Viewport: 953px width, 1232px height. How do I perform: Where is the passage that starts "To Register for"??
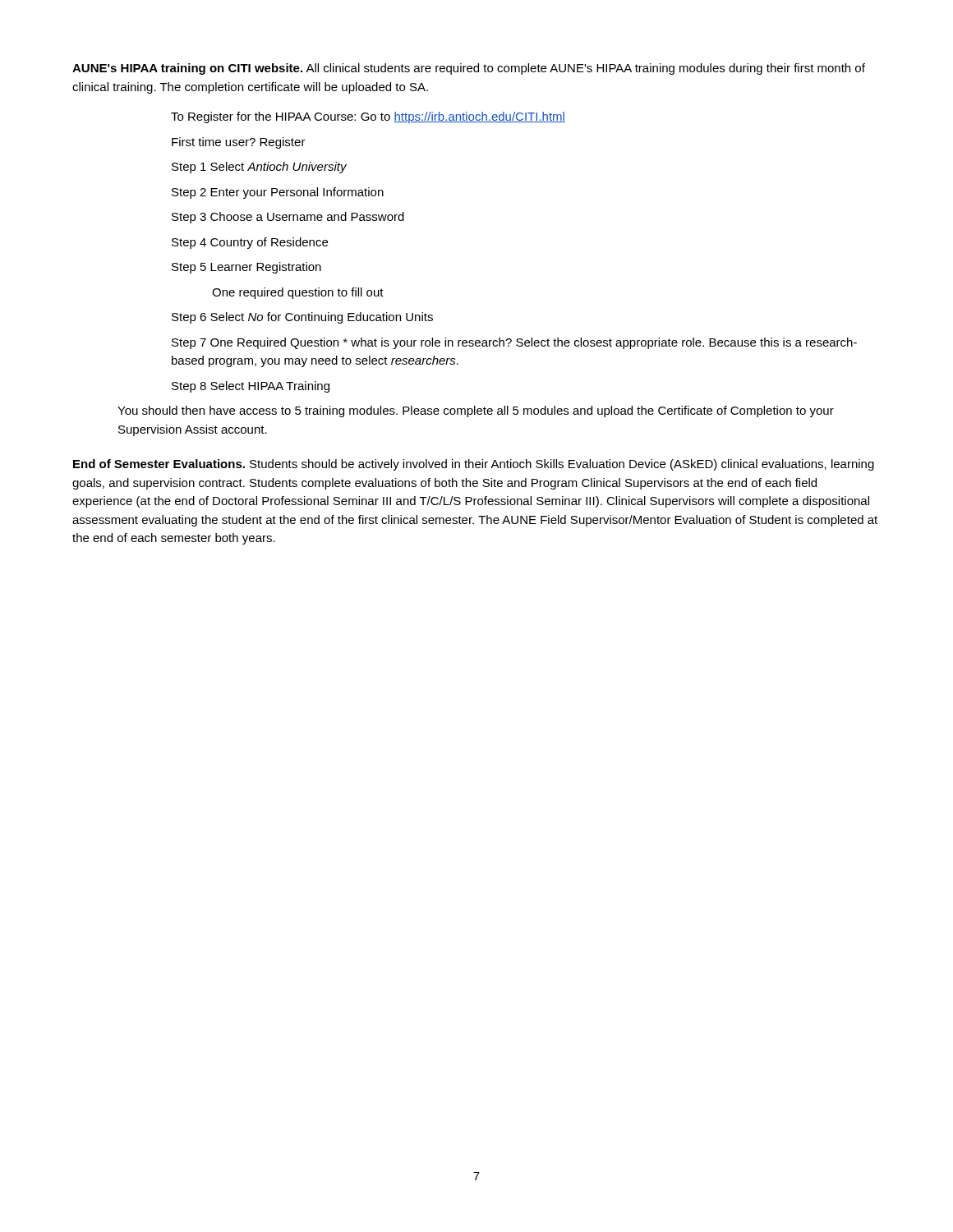[368, 116]
